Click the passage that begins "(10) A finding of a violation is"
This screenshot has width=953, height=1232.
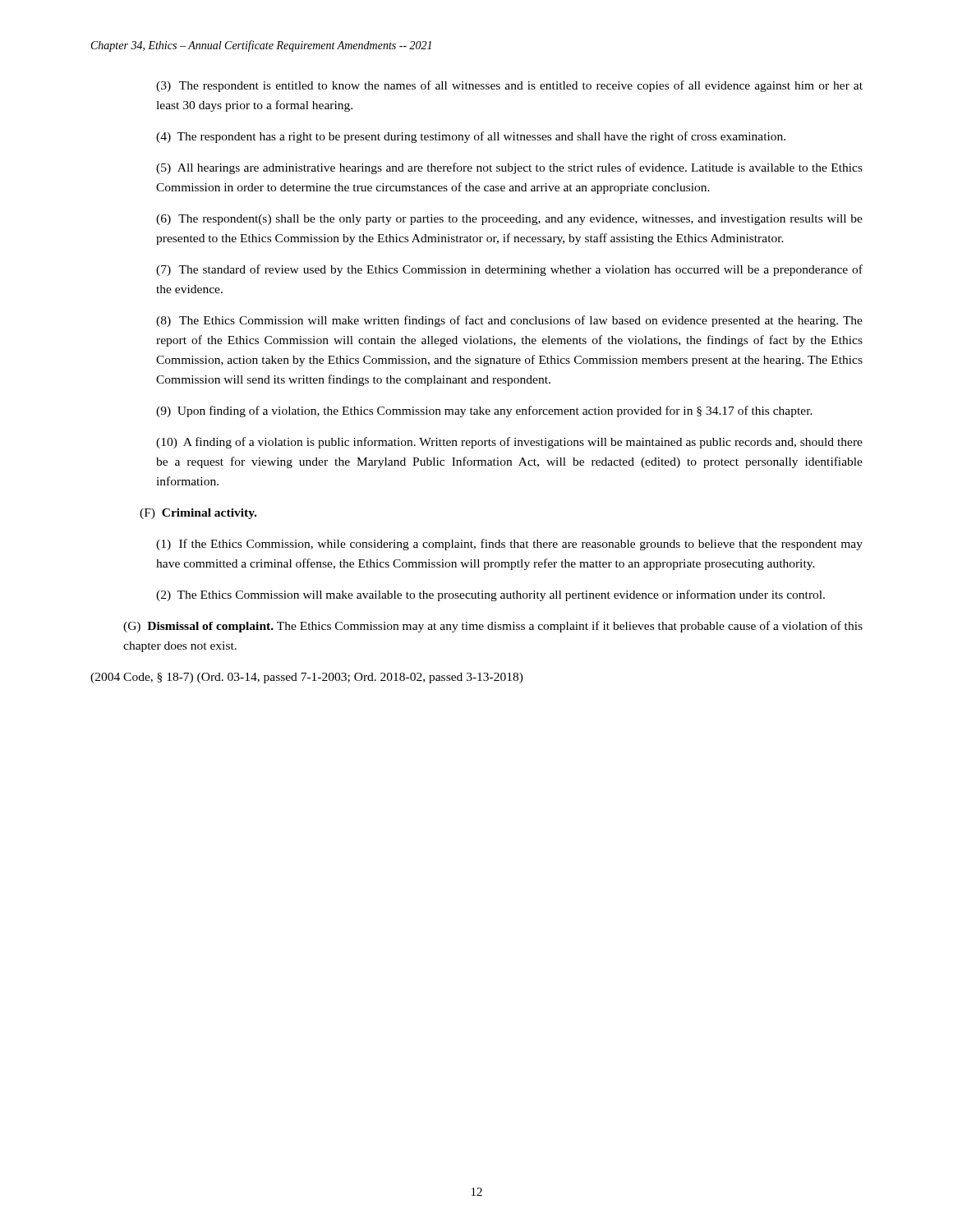[509, 461]
